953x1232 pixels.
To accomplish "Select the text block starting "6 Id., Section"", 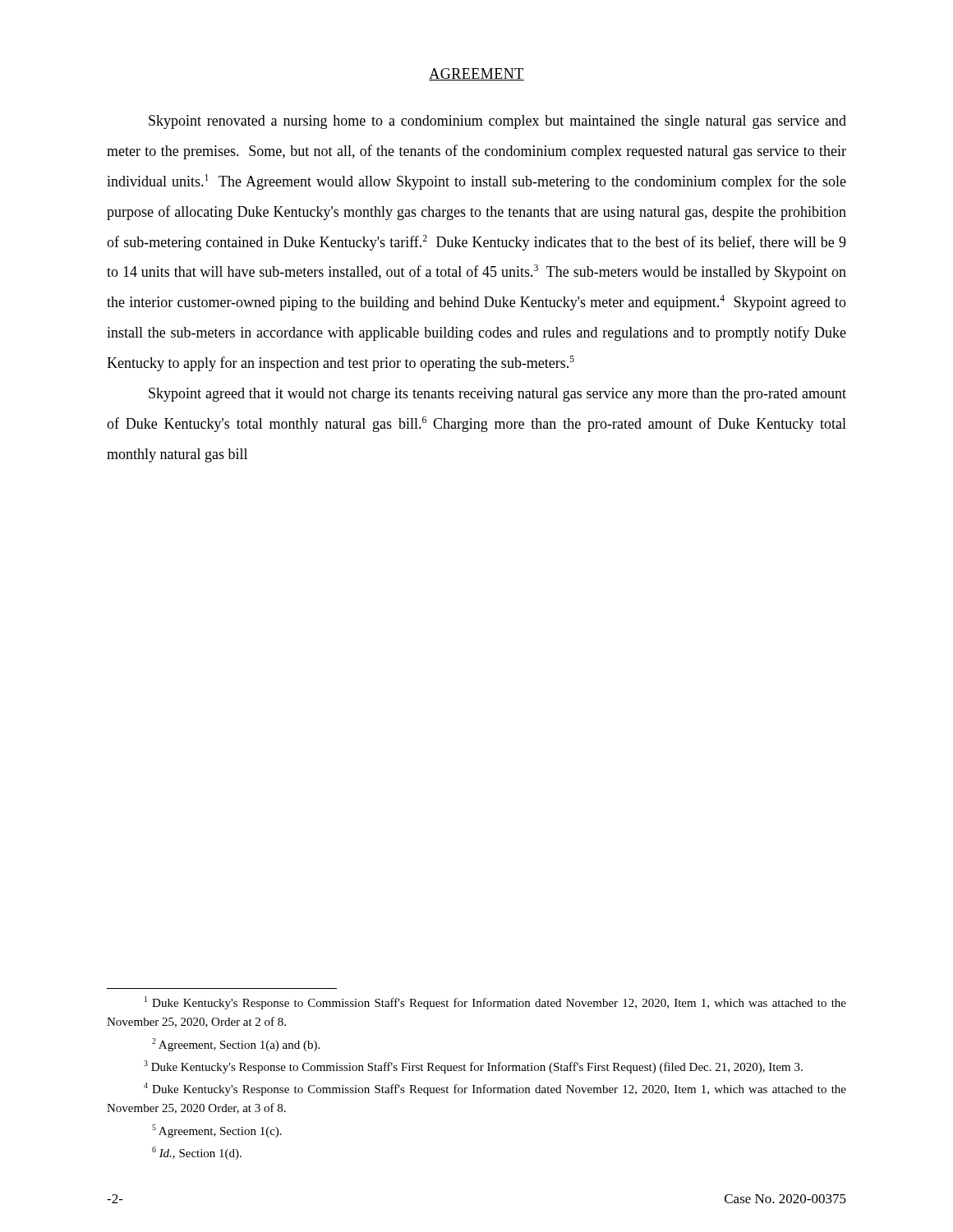I will click(x=197, y=1152).
